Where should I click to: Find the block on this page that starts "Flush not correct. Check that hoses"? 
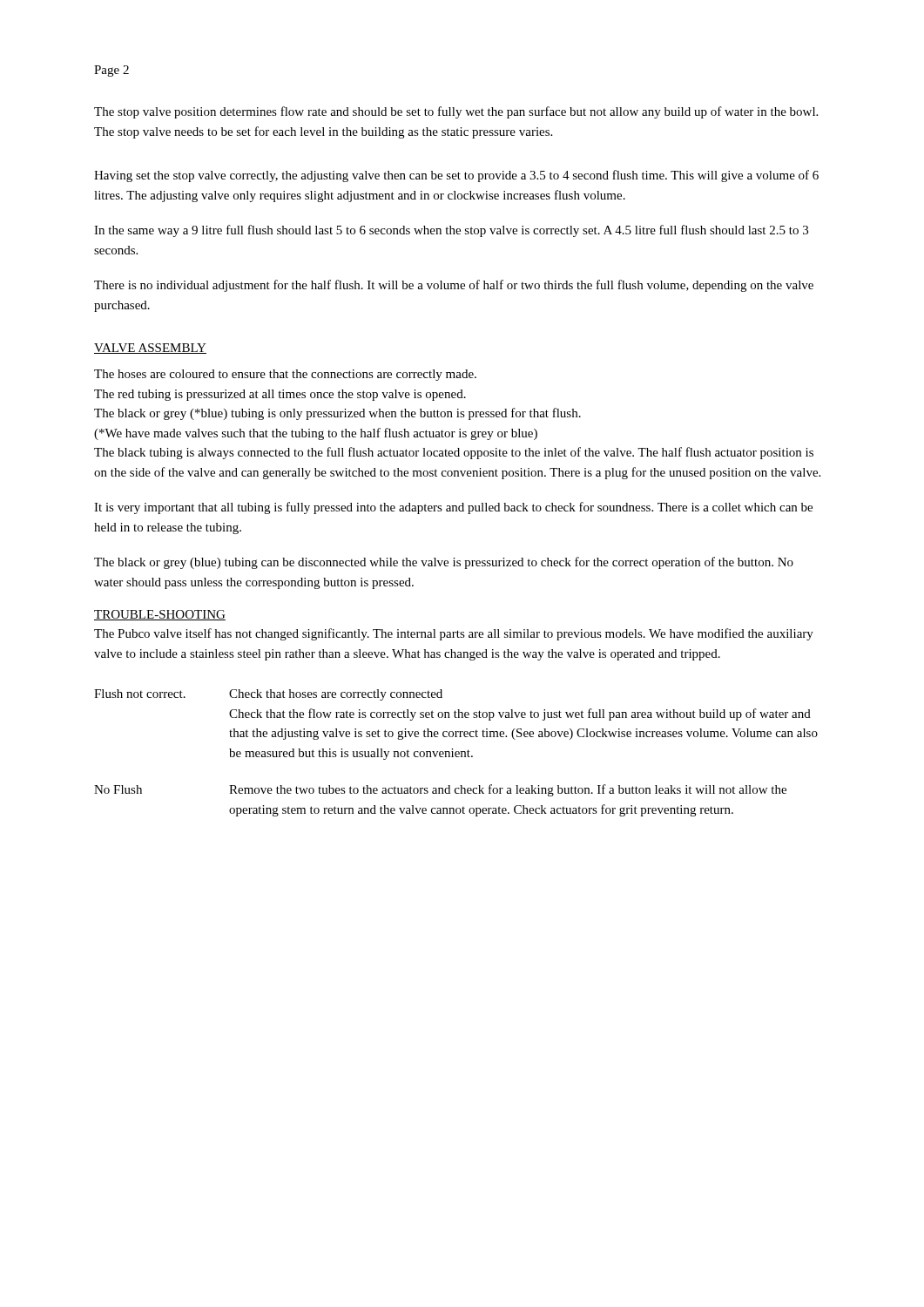pos(460,723)
